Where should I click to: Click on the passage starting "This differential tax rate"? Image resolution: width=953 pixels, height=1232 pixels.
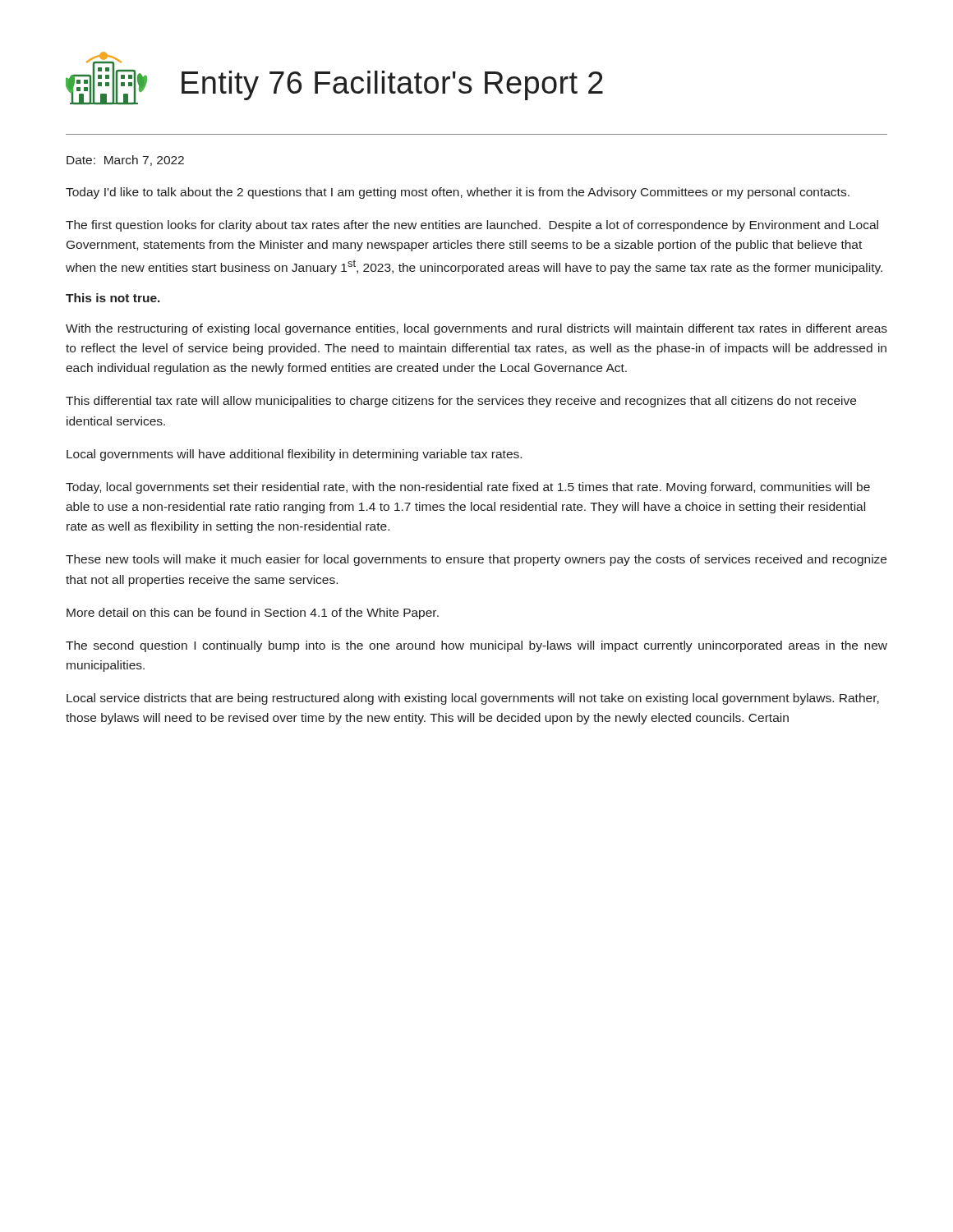[x=461, y=411]
